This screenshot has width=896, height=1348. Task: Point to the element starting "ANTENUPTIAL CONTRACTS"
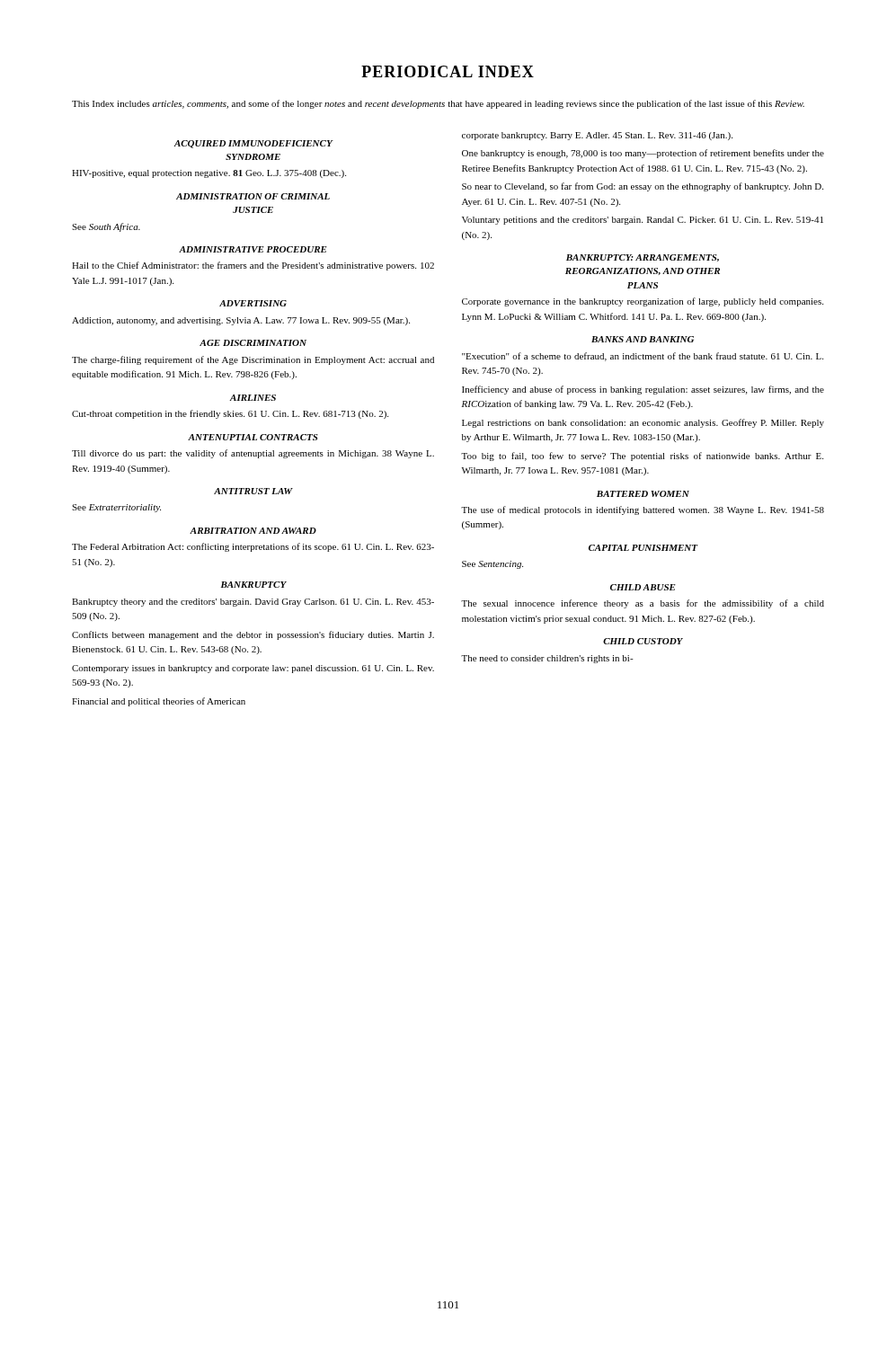[x=253, y=436]
